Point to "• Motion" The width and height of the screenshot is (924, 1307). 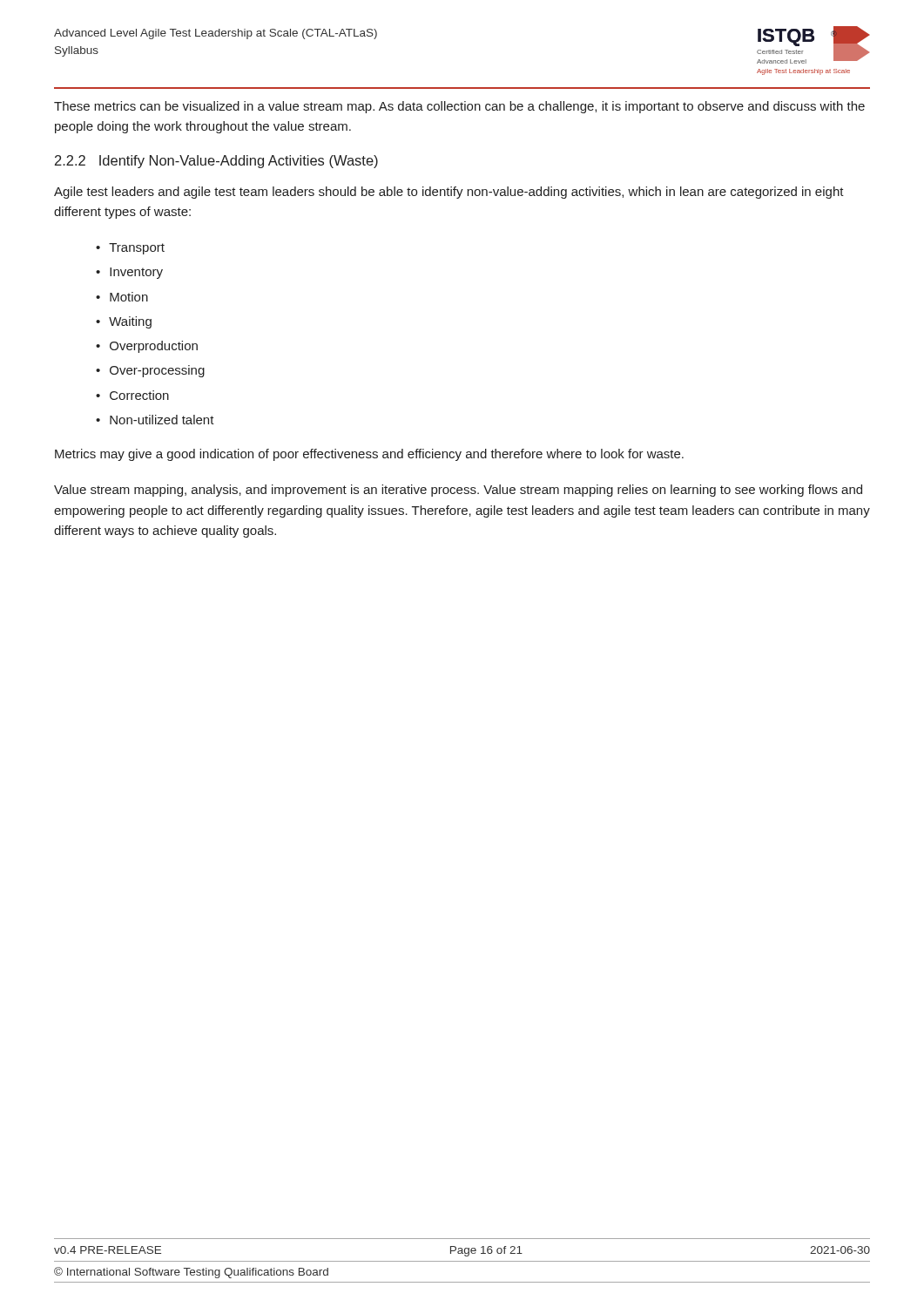click(122, 296)
